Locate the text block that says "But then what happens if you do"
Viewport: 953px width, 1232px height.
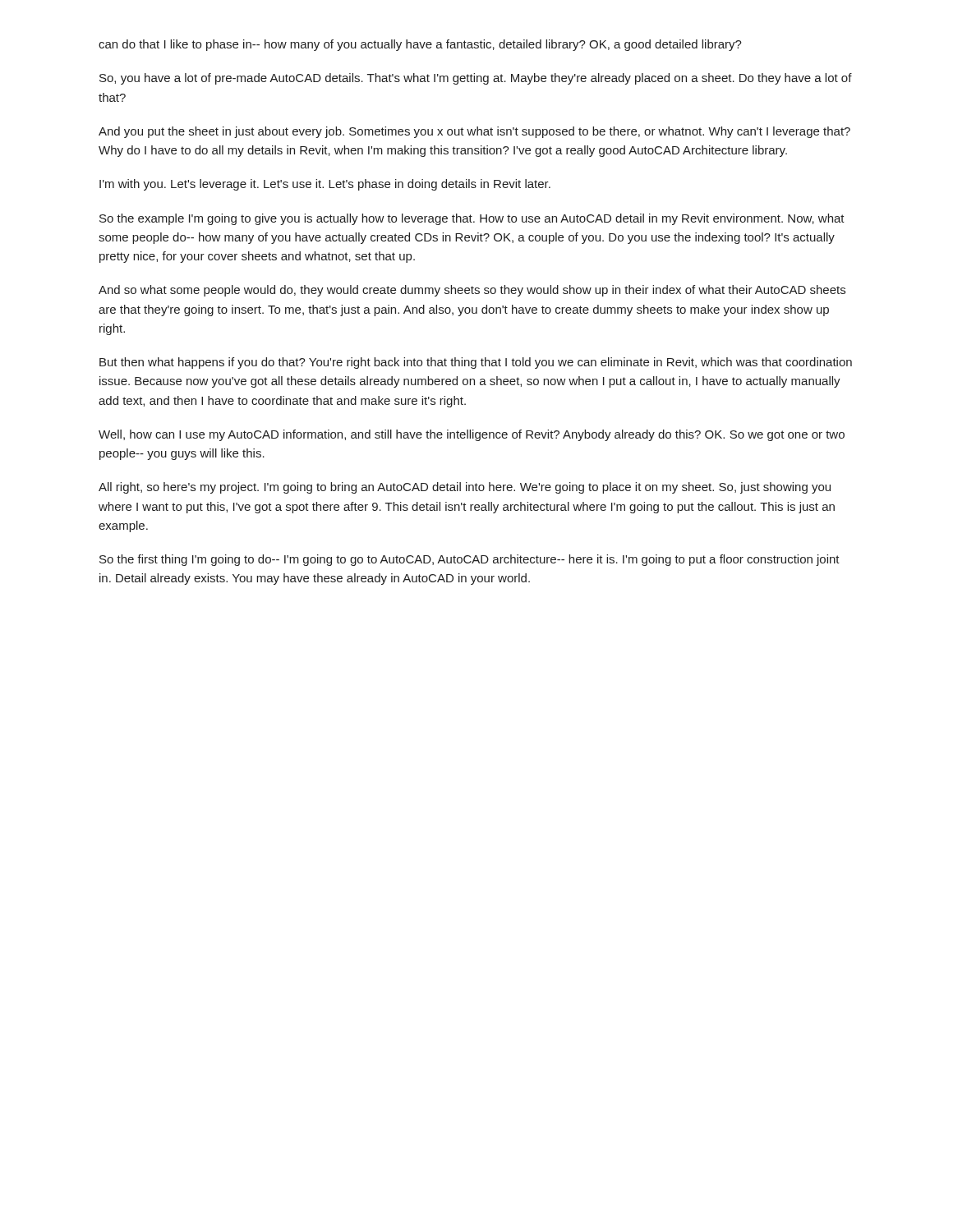point(475,381)
